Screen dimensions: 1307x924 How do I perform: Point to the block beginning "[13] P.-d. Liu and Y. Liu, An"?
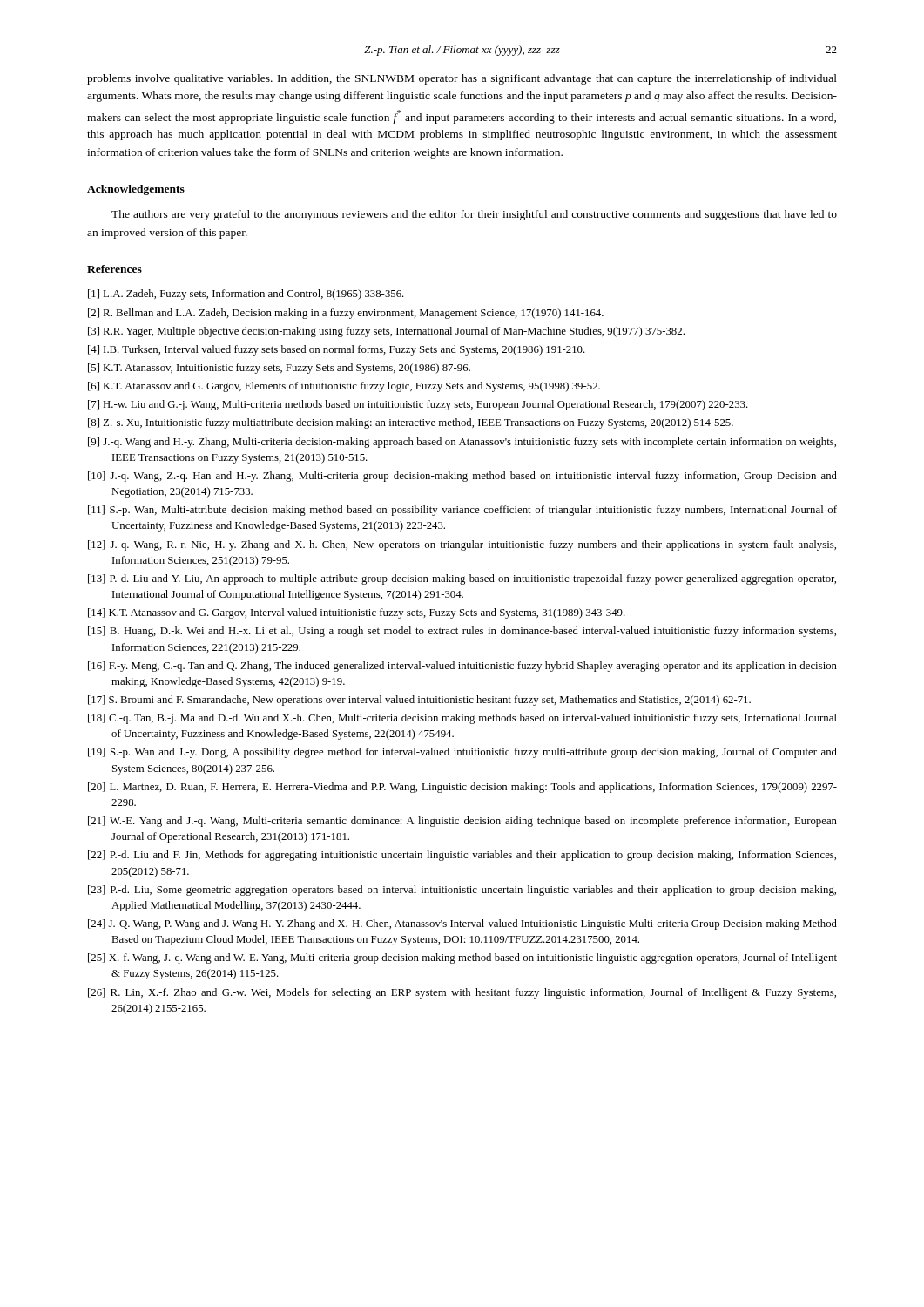462,586
